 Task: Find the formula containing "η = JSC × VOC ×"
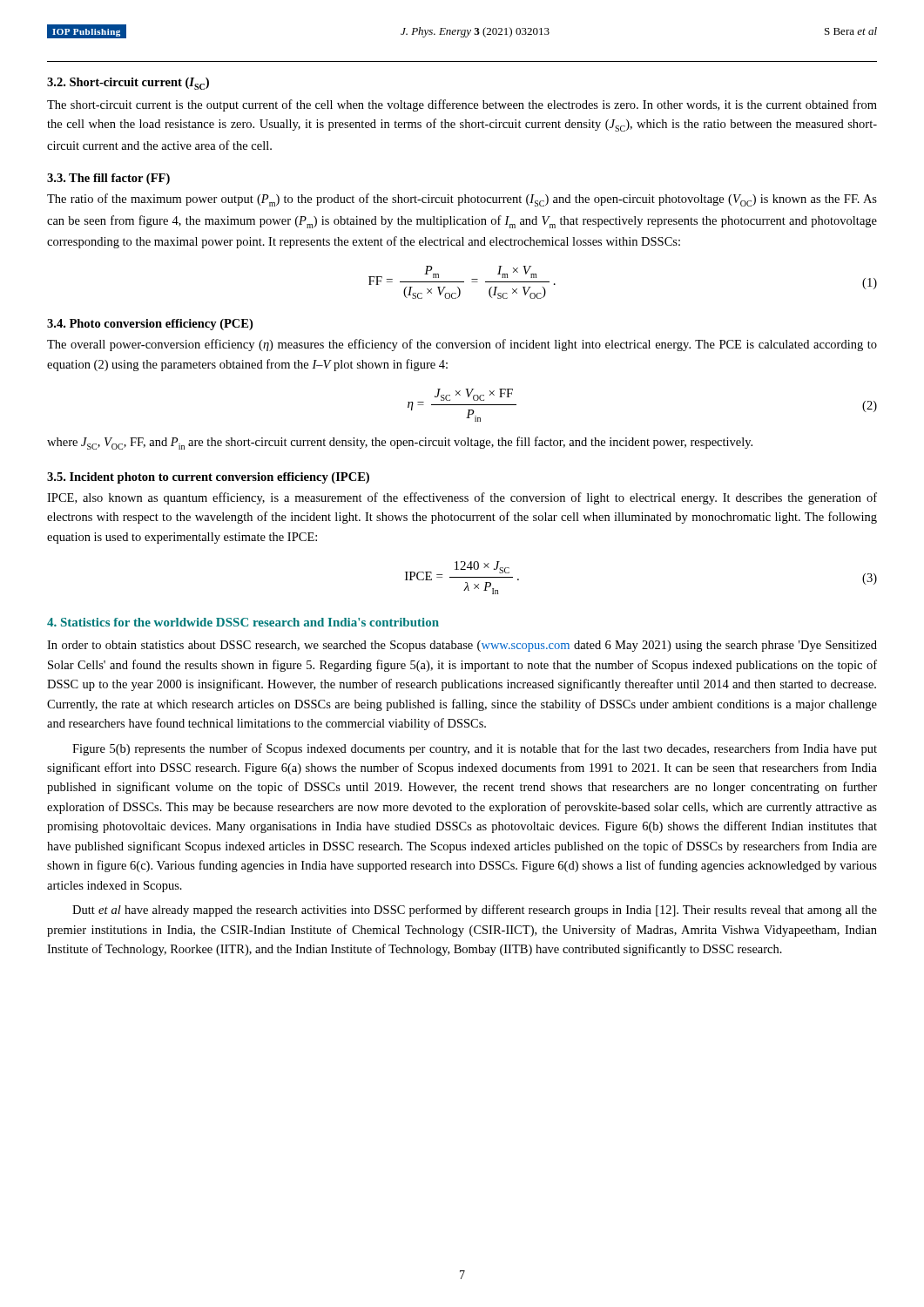pos(473,405)
